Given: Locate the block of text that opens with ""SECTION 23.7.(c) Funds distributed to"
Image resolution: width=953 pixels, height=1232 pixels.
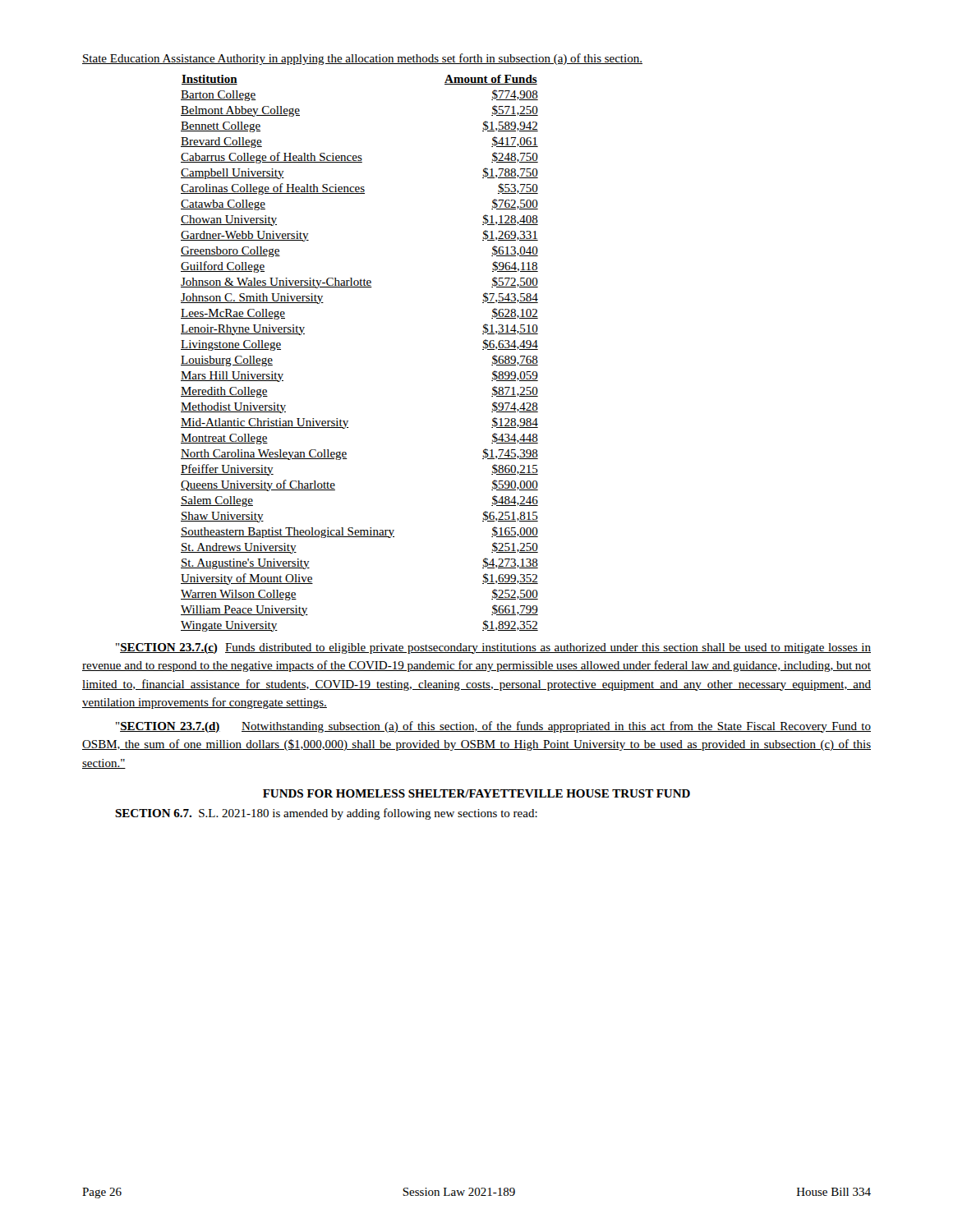Looking at the screenshot, I should pyautogui.click(x=476, y=675).
